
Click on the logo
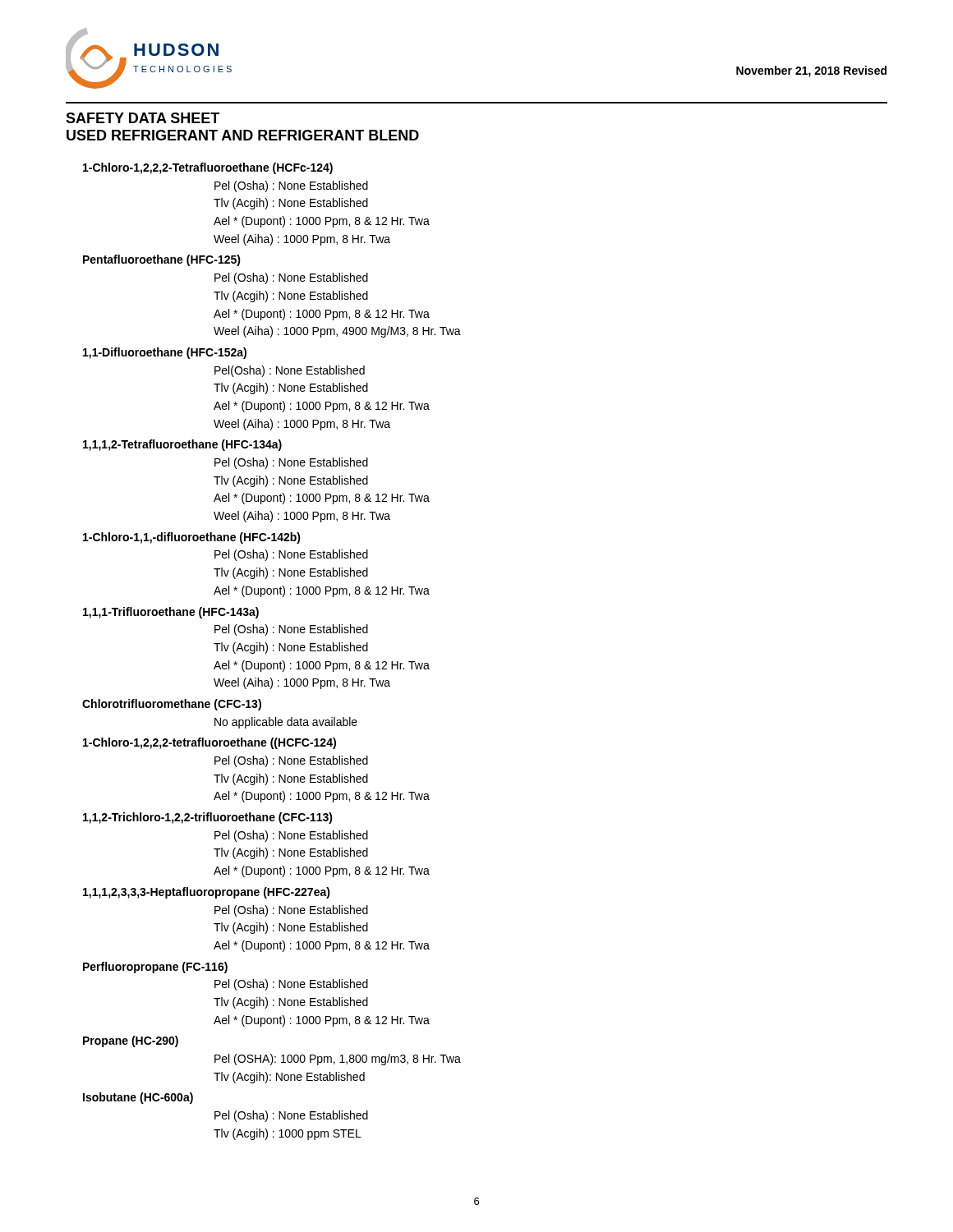pos(156,59)
